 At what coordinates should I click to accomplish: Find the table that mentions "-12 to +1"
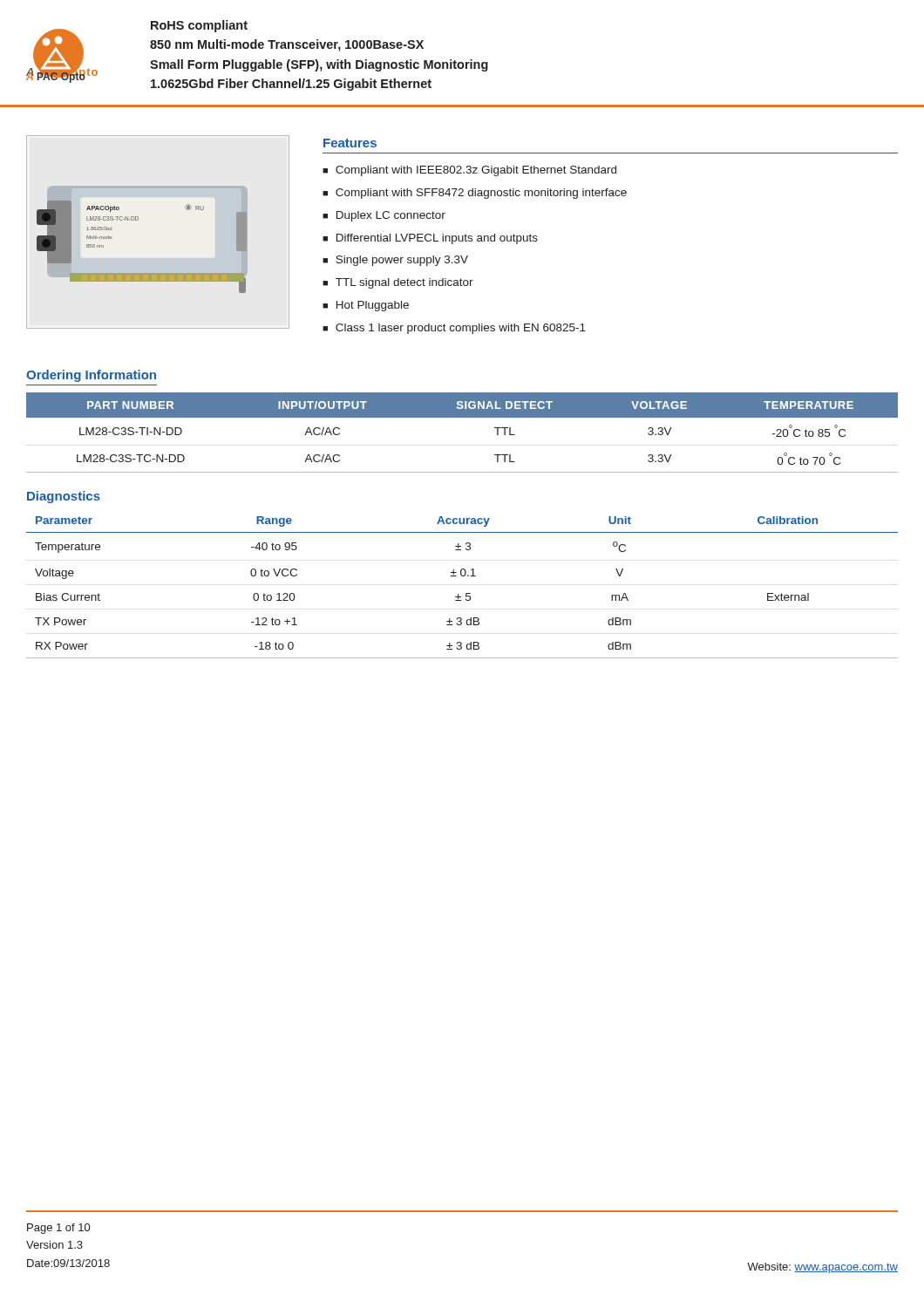462,583
